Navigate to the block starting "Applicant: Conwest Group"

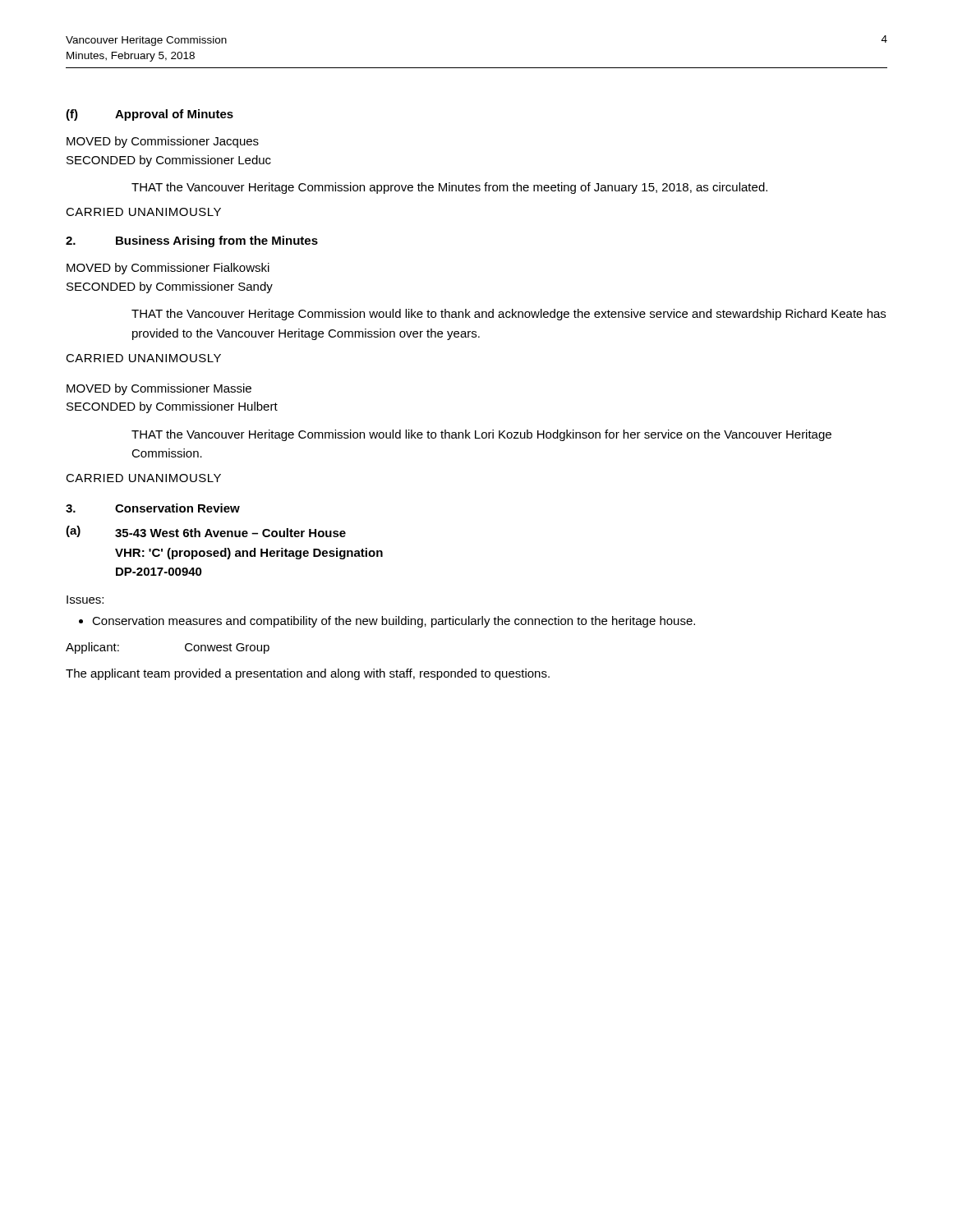[x=92, y=648]
